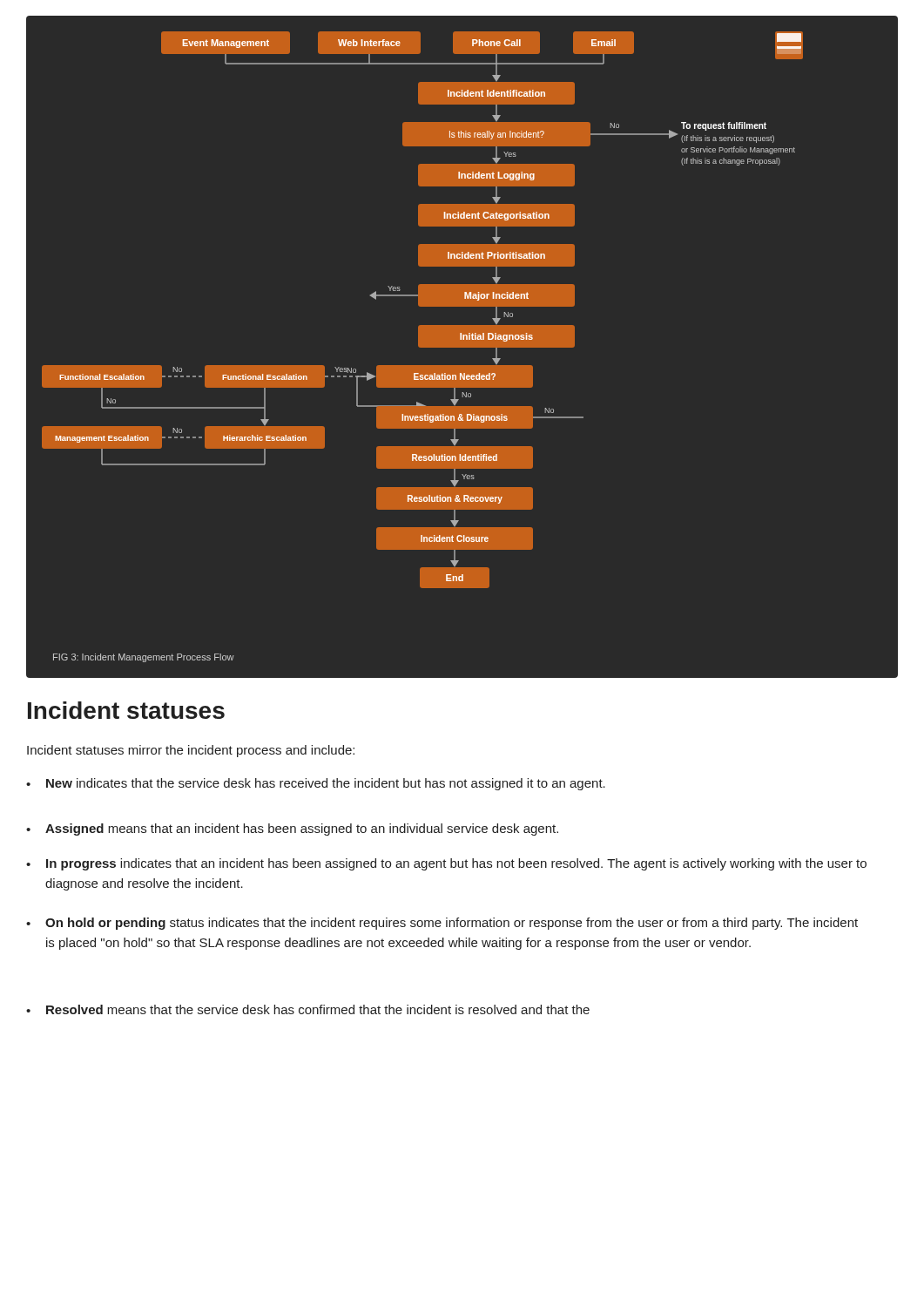Find the block on this page that starts "• On hold or pending status indicates"
The height and width of the screenshot is (1307, 924).
click(449, 933)
